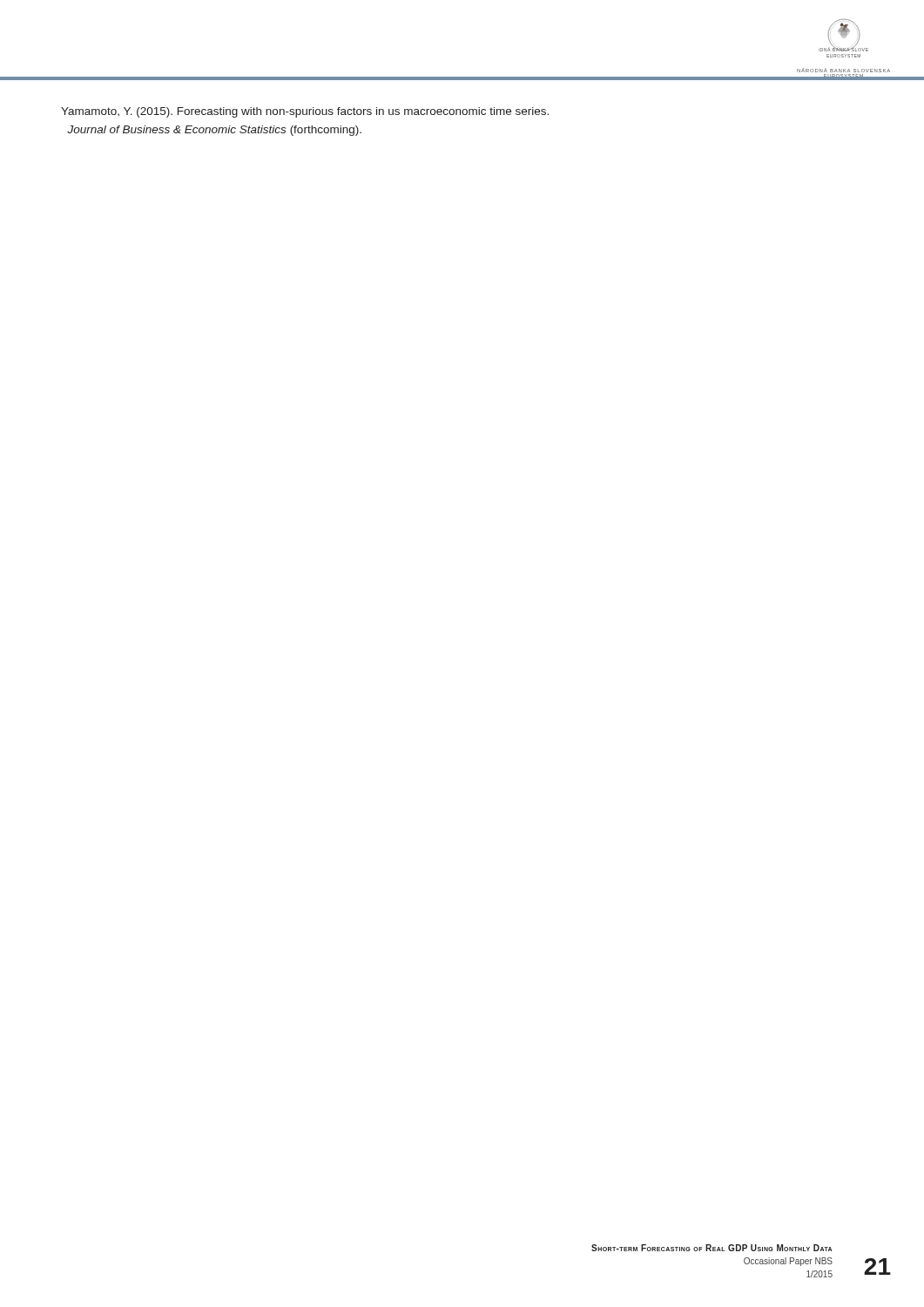This screenshot has height=1307, width=924.
Task: Select the text block that says "Yamamoto, Y. (2015). Forecasting with non-spurious factors in"
Action: tap(305, 120)
